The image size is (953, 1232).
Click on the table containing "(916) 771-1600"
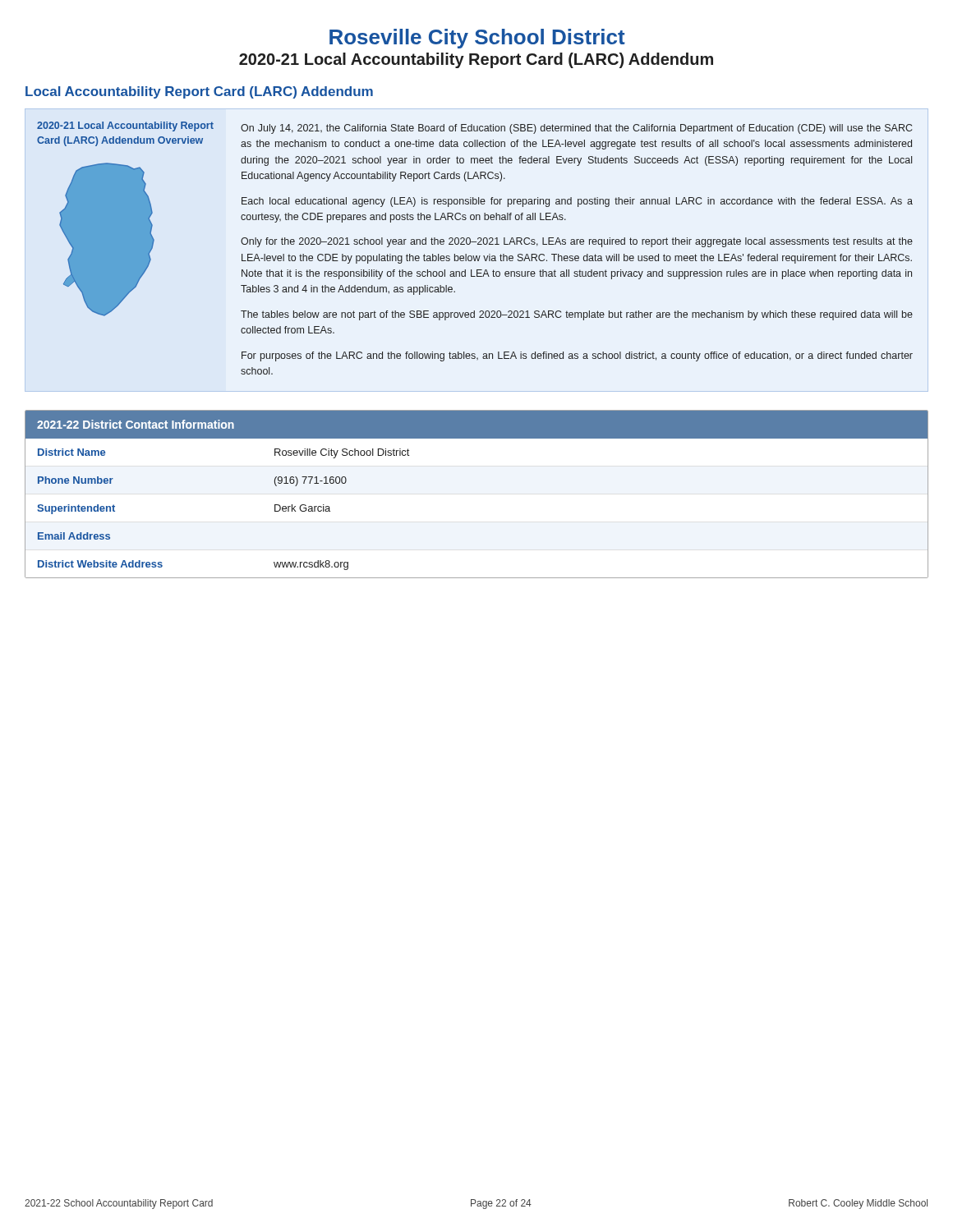(476, 494)
